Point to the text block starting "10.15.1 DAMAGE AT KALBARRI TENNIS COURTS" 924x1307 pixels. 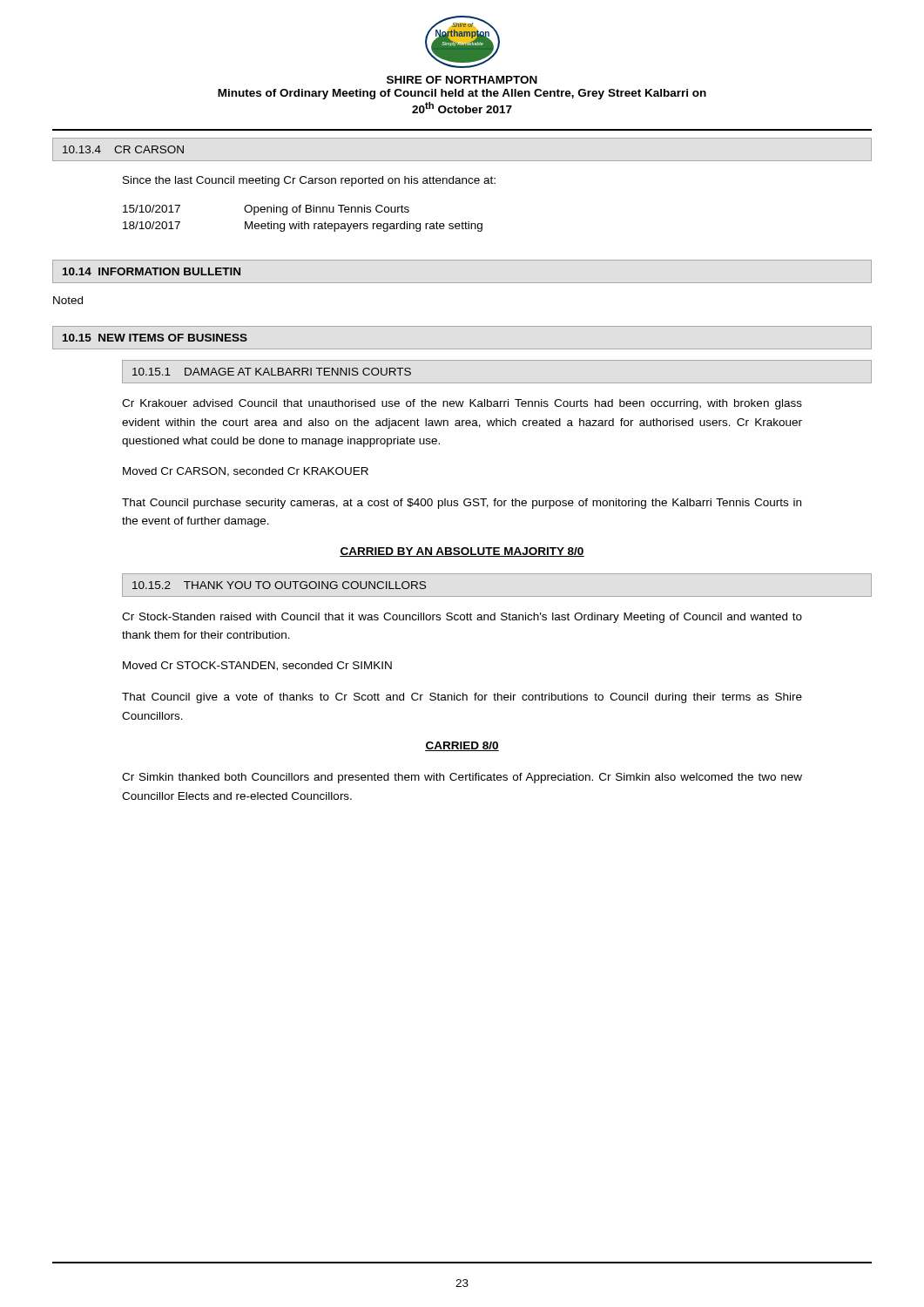pyautogui.click(x=272, y=372)
